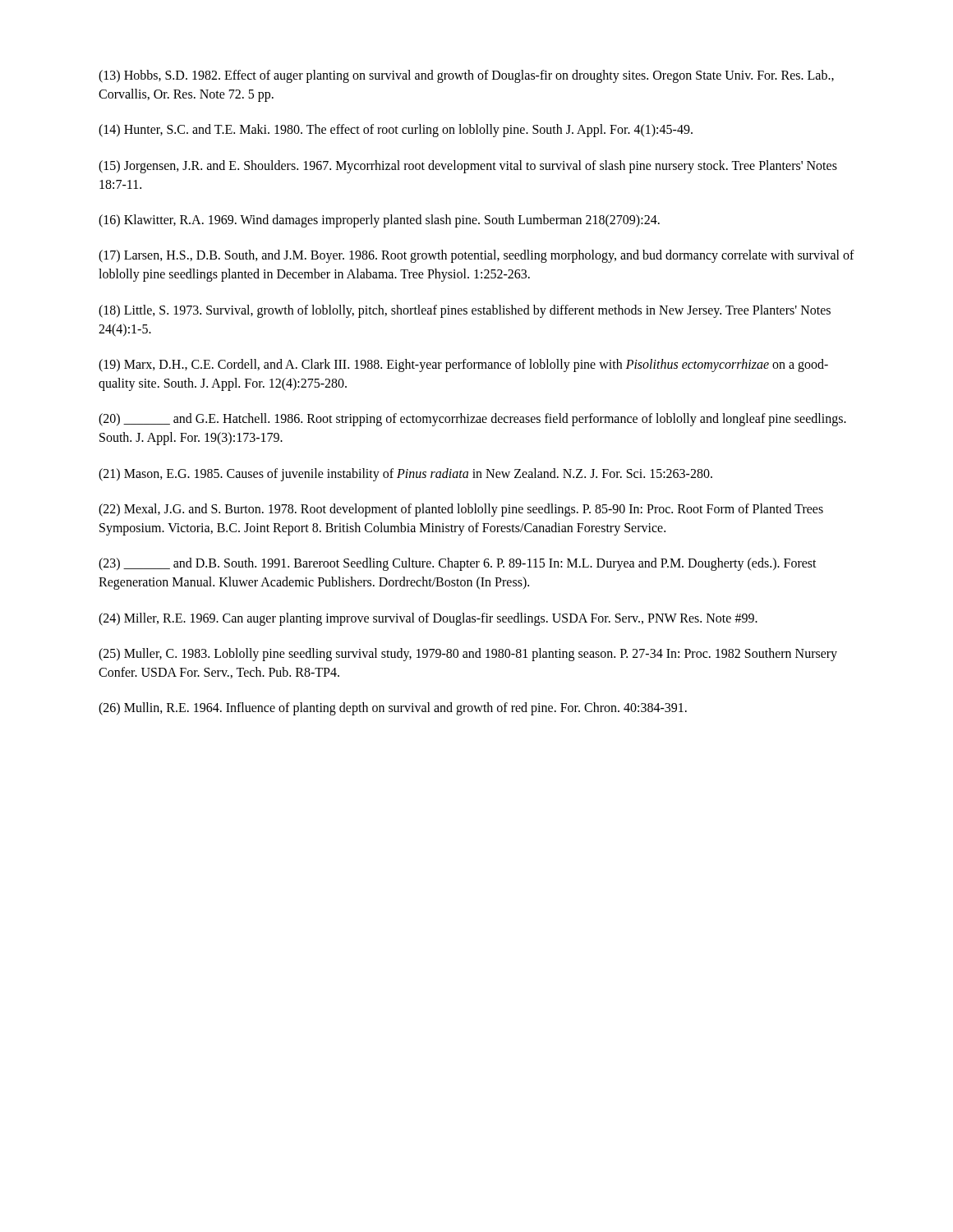The width and height of the screenshot is (953, 1232).
Task: Navigate to the region starting "(13) Hobbs, S.D."
Action: (466, 85)
